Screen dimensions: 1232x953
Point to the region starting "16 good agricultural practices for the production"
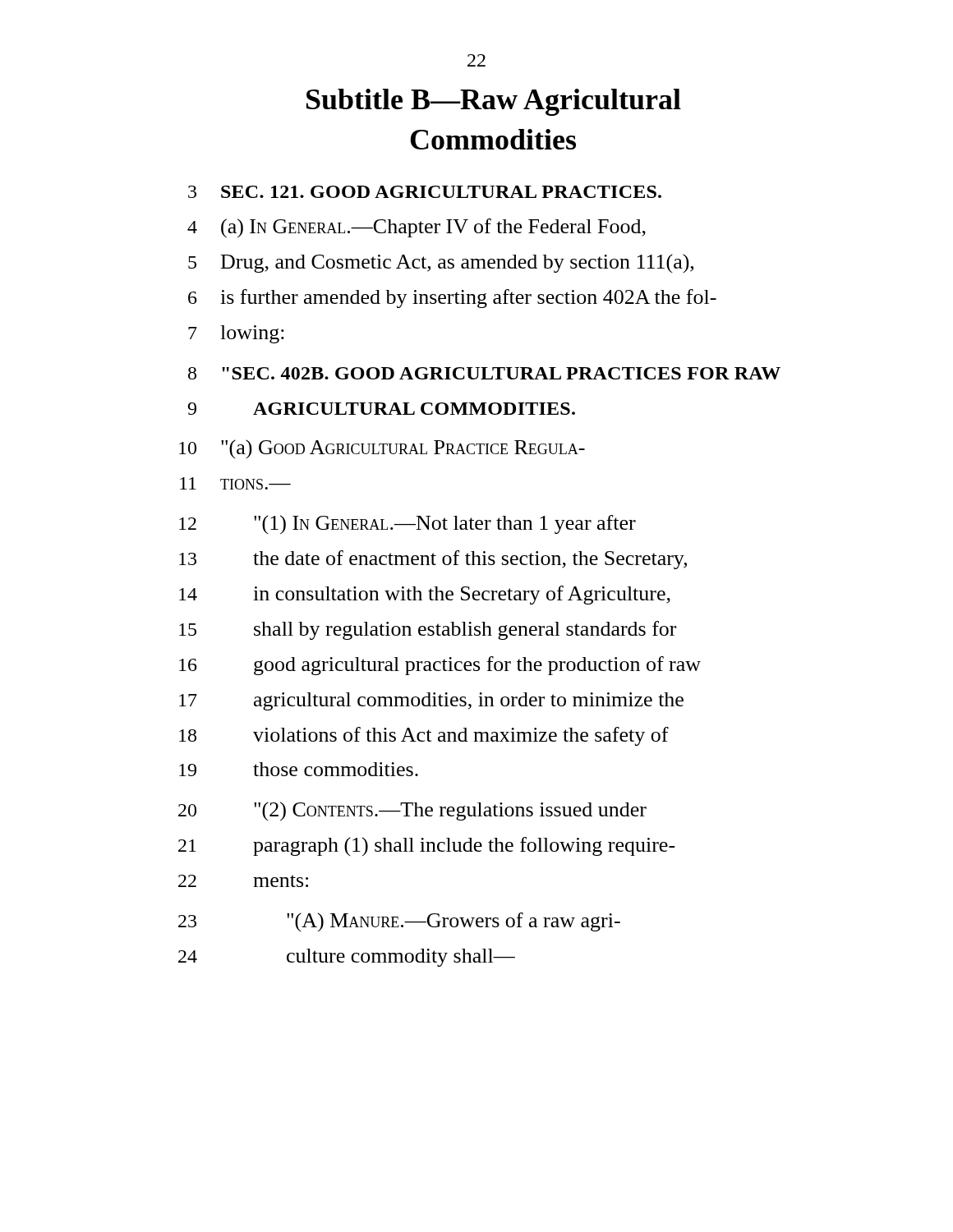493,665
